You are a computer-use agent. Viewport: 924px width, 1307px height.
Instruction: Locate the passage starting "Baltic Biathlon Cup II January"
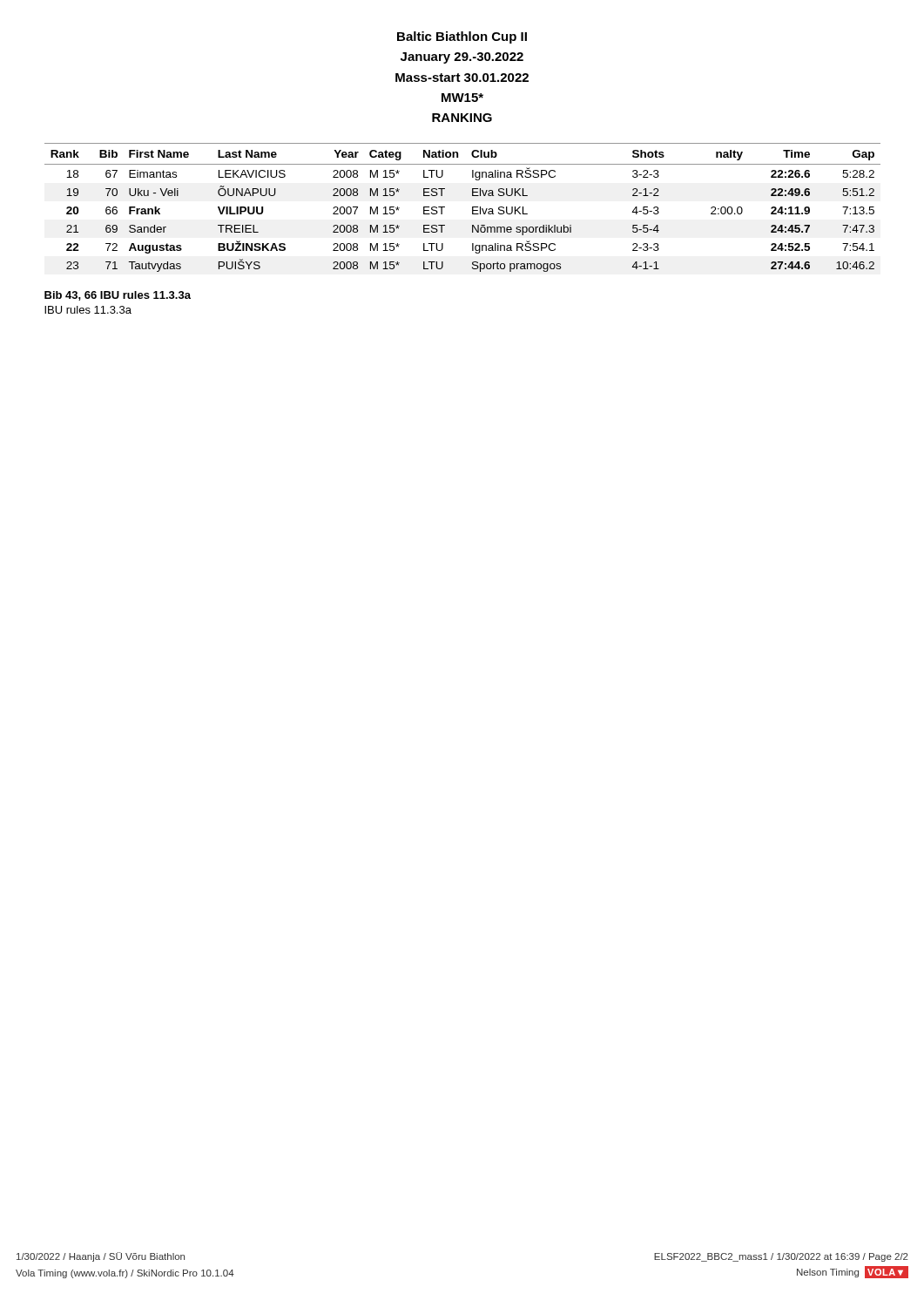point(462,77)
